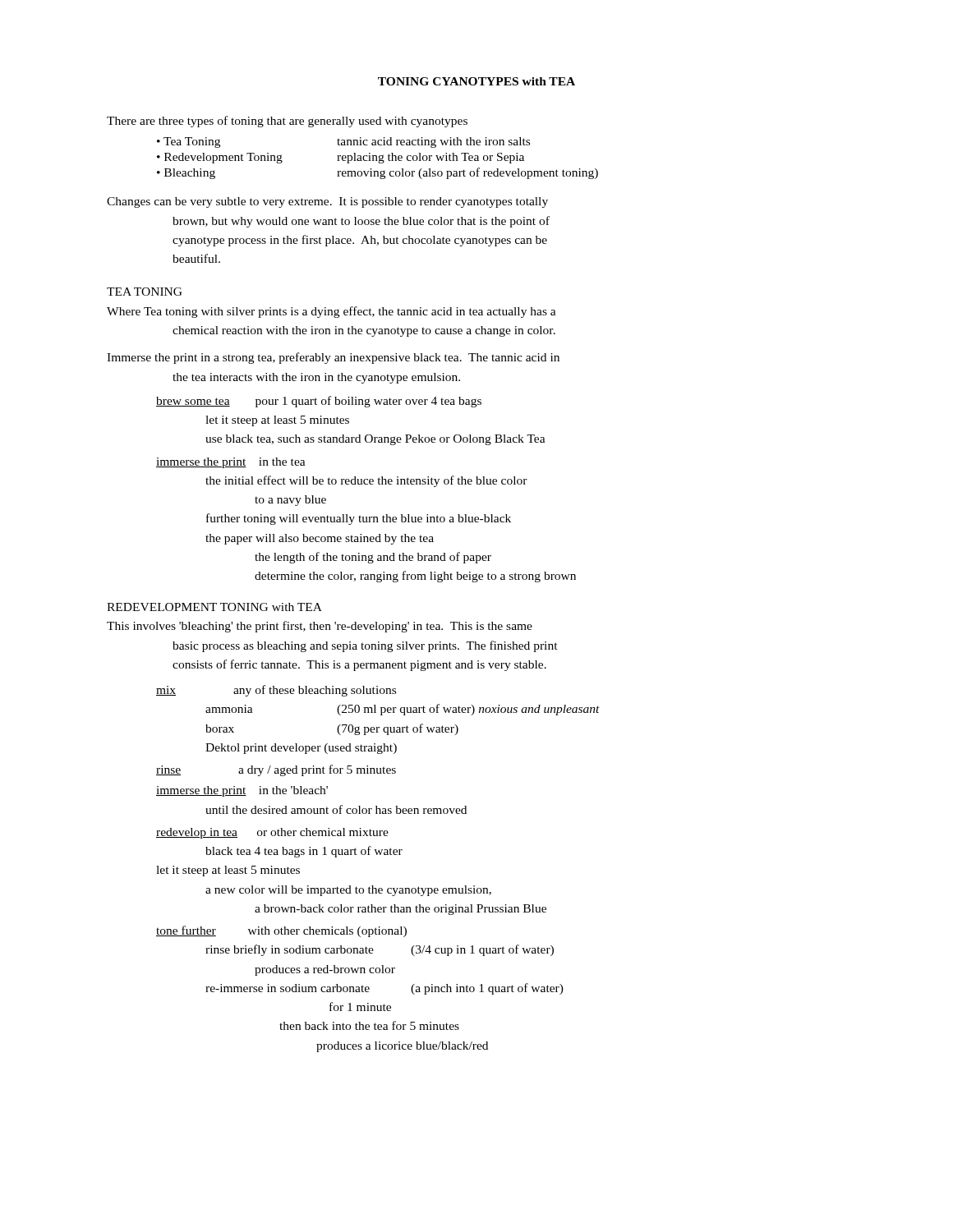
Task: Click on the block starting "REDEVELOPMENT TONING with TEA"
Action: [x=214, y=607]
